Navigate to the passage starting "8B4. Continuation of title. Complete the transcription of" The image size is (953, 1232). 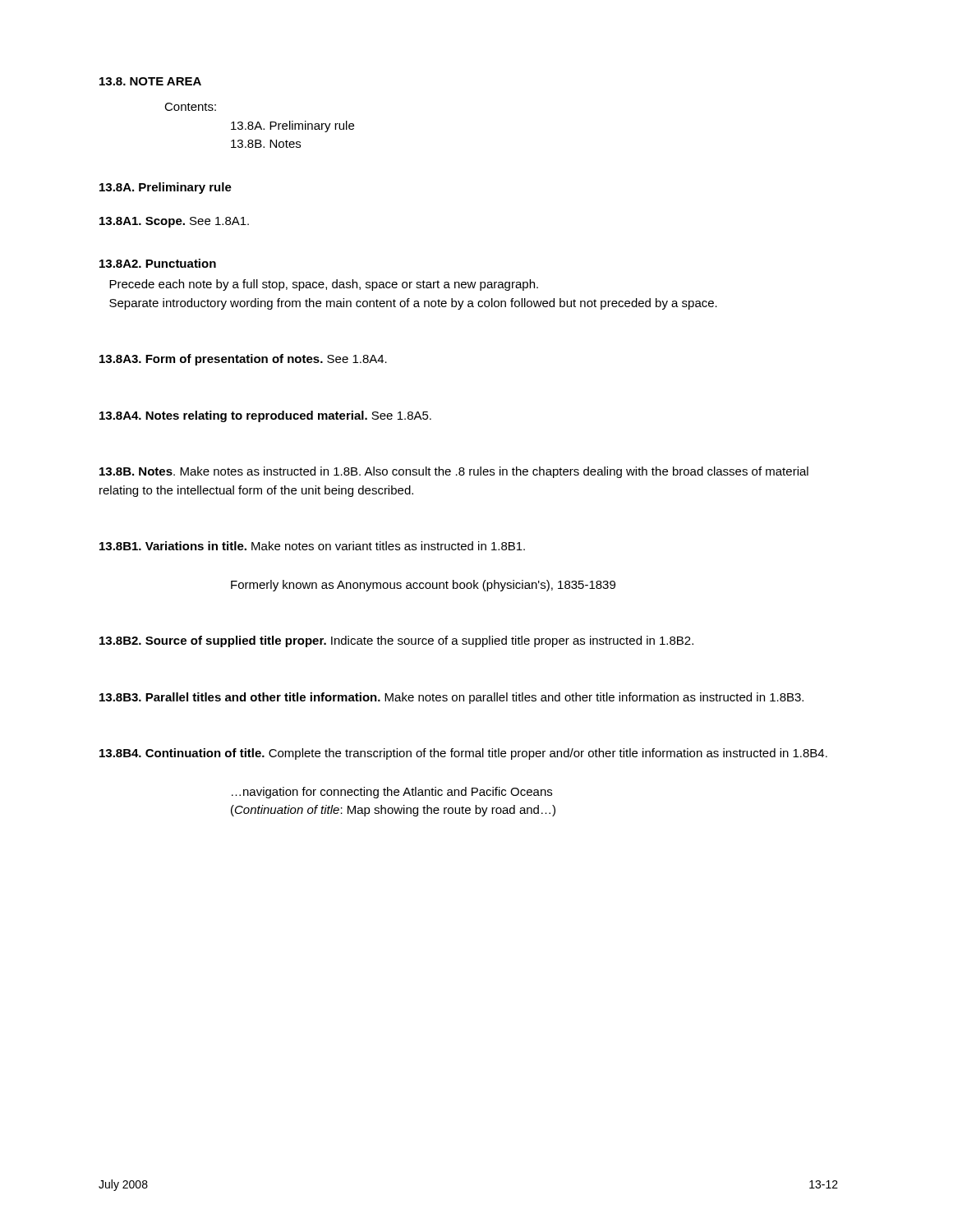[x=463, y=753]
